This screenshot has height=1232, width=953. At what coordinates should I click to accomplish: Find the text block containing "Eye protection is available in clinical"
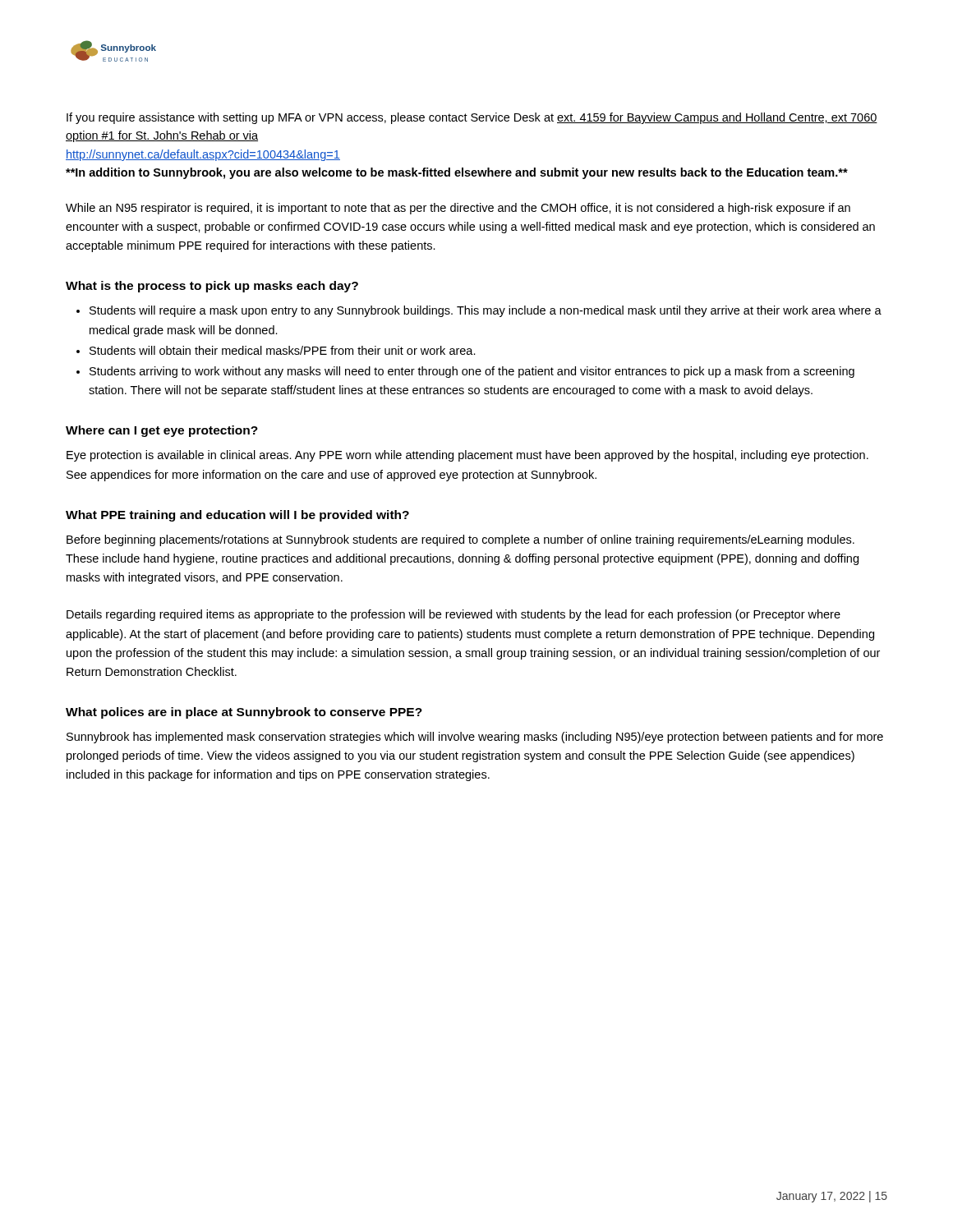(467, 465)
